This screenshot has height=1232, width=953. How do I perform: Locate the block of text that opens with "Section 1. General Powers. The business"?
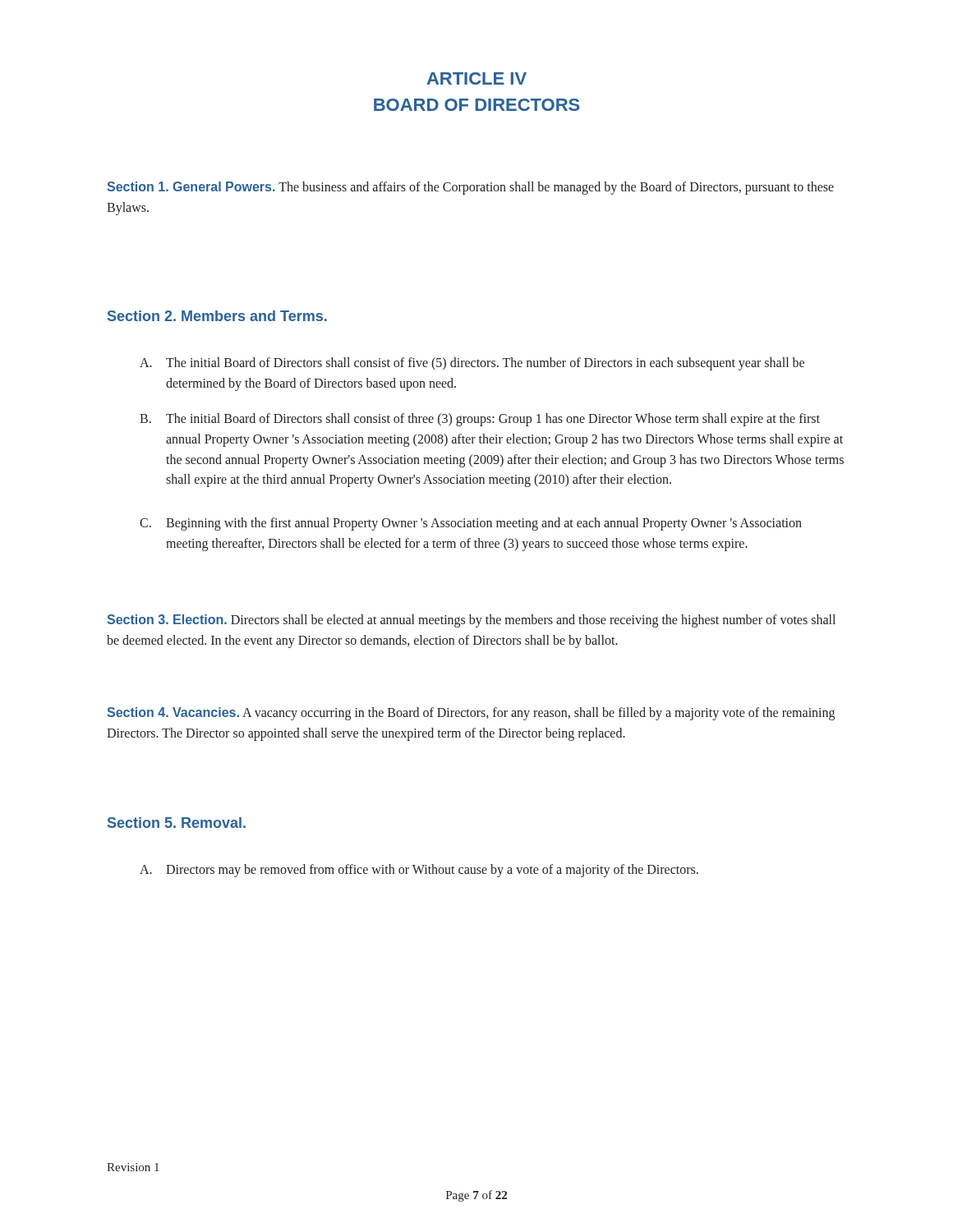470,197
